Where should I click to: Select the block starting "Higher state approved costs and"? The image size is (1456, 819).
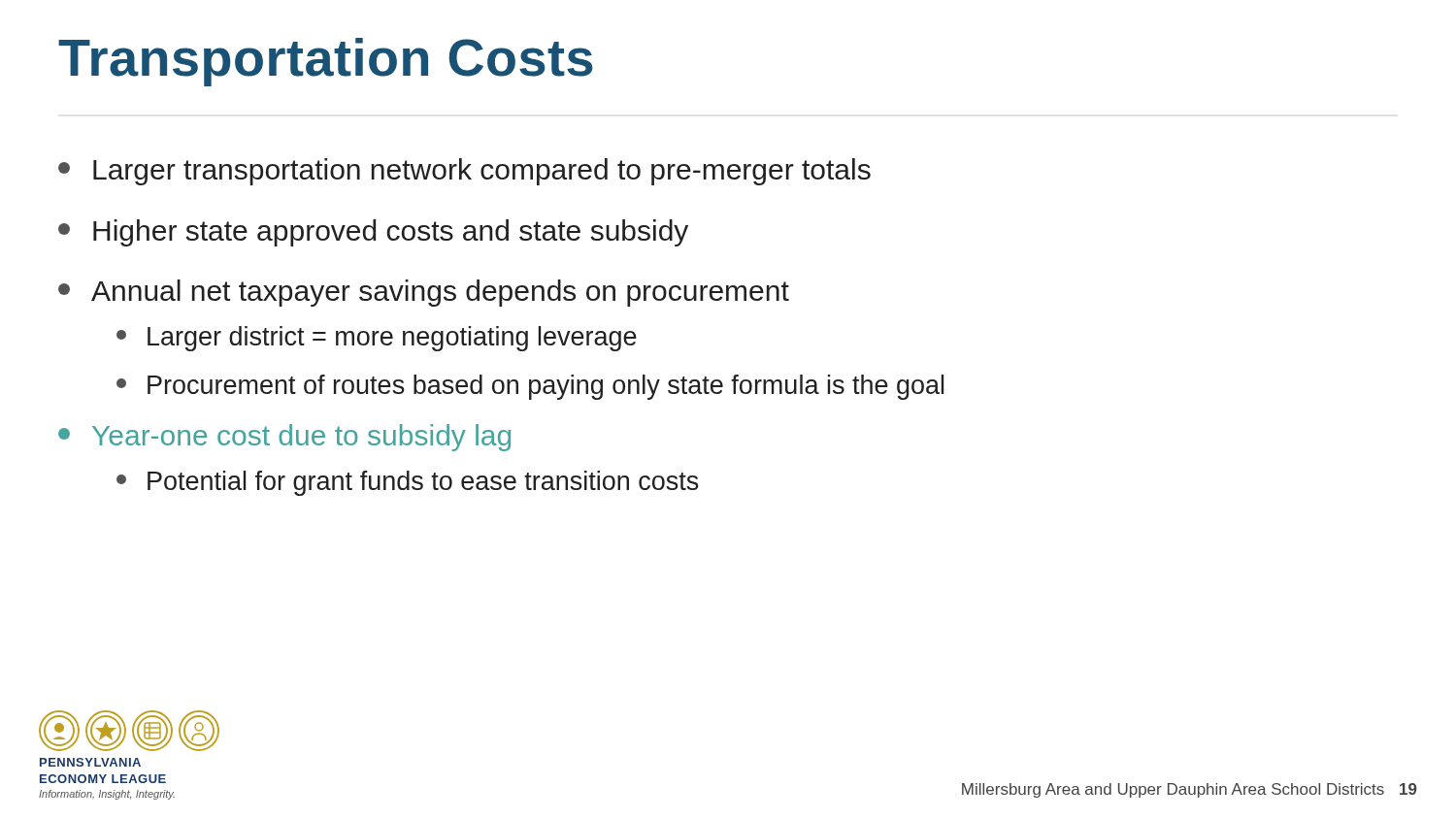(x=373, y=231)
